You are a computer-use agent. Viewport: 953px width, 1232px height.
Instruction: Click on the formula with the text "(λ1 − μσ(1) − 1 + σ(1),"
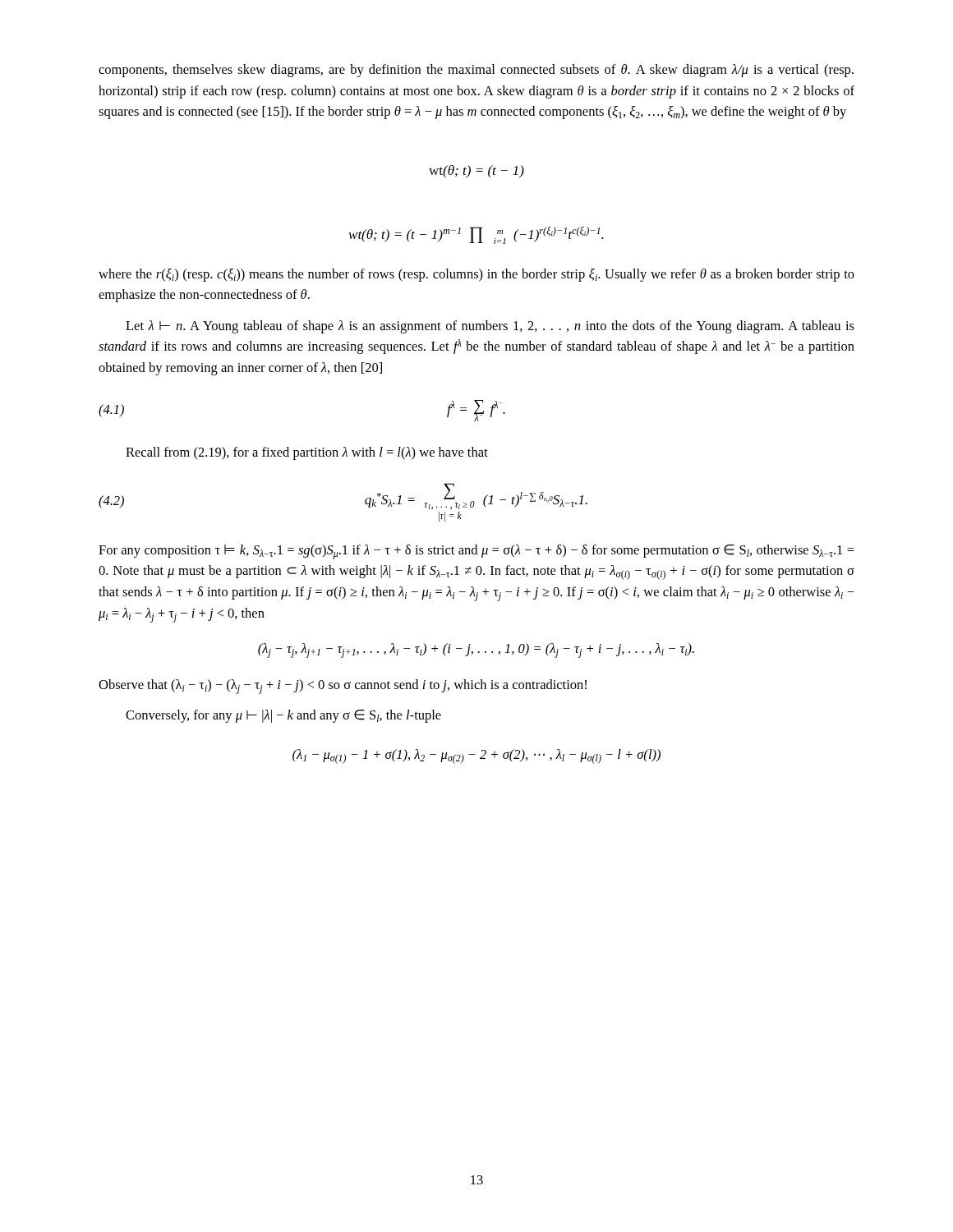[x=476, y=754]
